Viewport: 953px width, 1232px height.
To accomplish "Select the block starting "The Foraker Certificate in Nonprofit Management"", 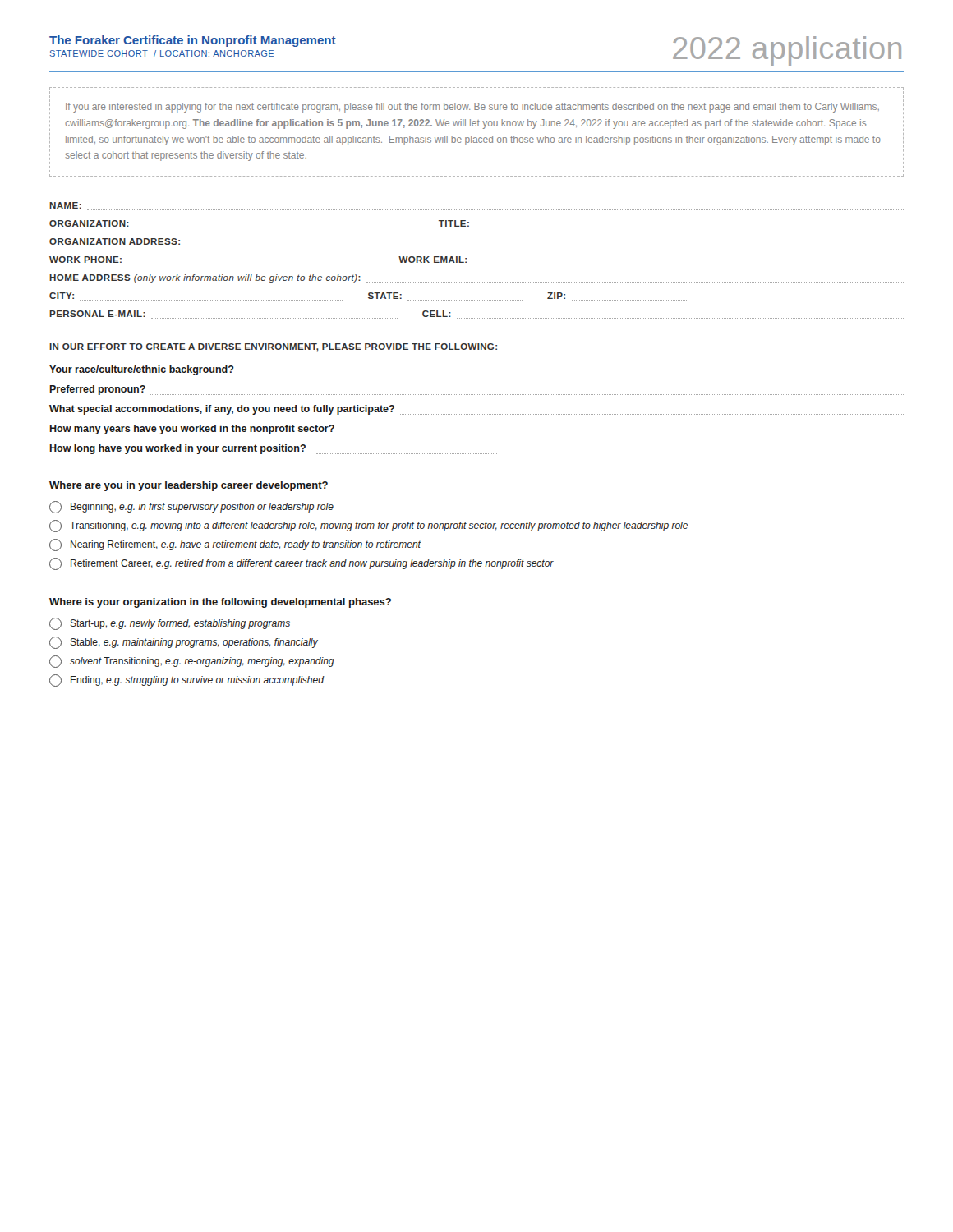I will (192, 40).
